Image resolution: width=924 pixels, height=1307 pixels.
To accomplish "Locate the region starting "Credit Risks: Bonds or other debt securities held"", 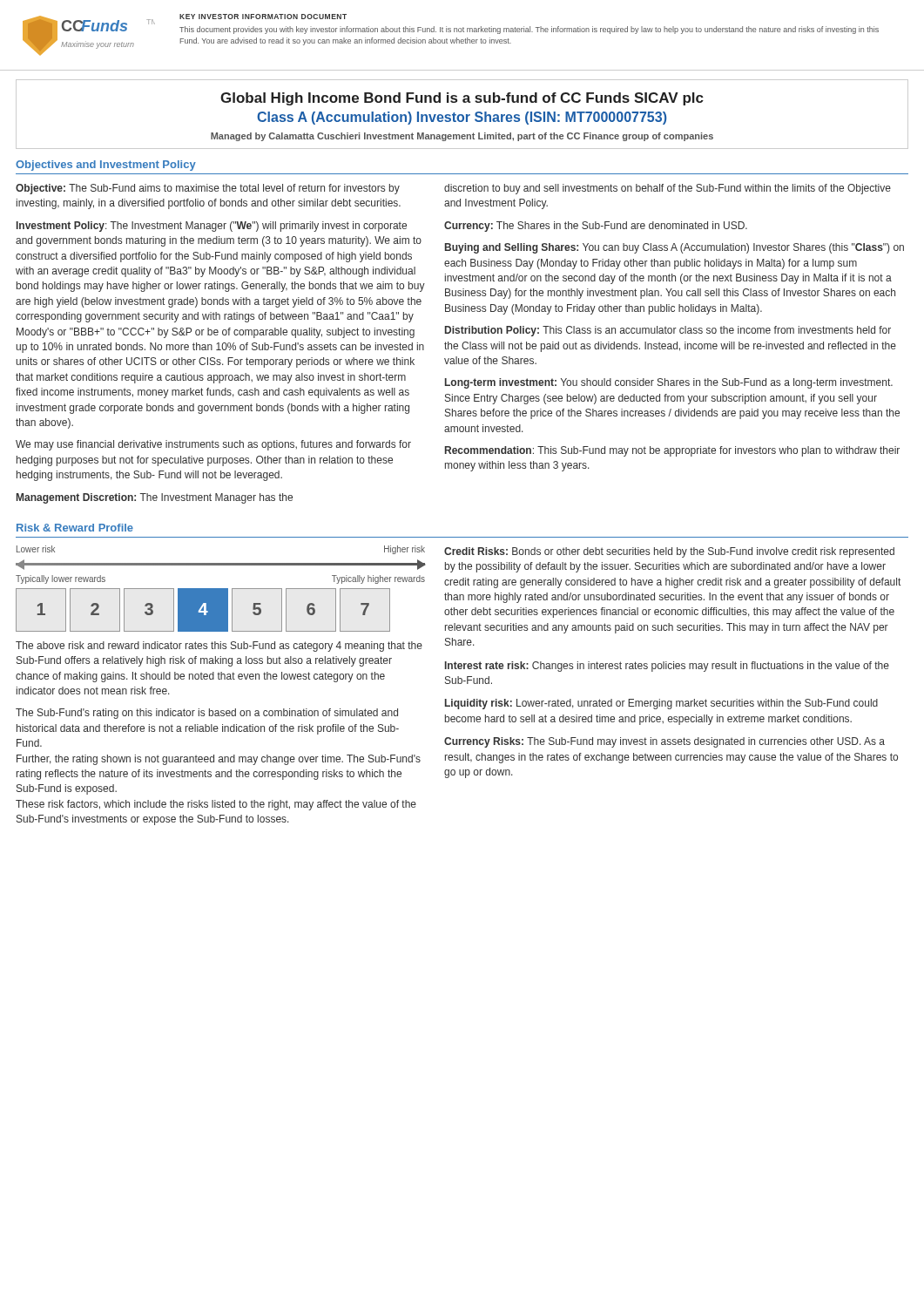I will [676, 662].
